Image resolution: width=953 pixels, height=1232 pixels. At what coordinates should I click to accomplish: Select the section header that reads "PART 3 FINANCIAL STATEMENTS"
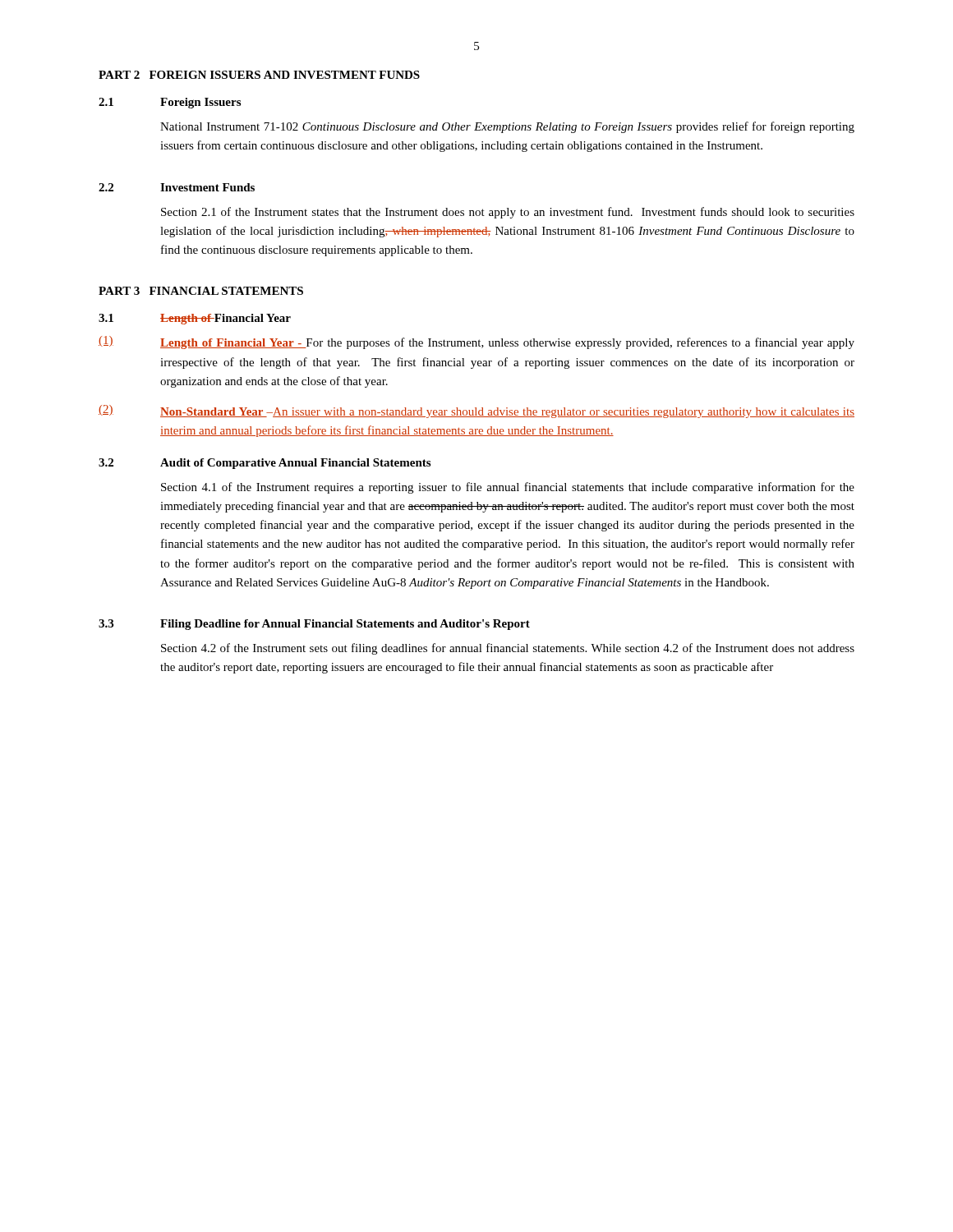(x=201, y=291)
